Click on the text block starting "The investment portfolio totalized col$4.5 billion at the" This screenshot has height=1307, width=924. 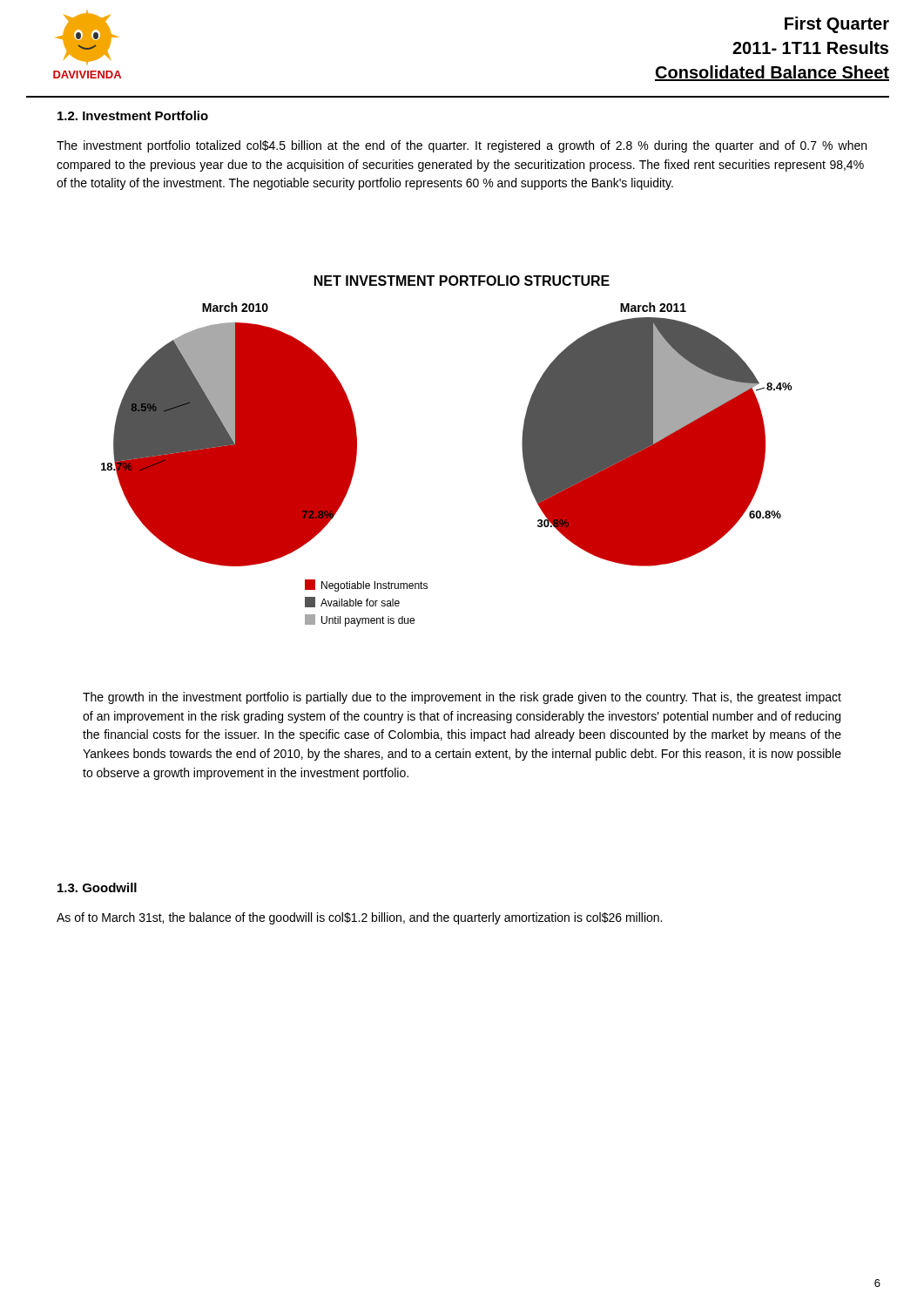462,164
